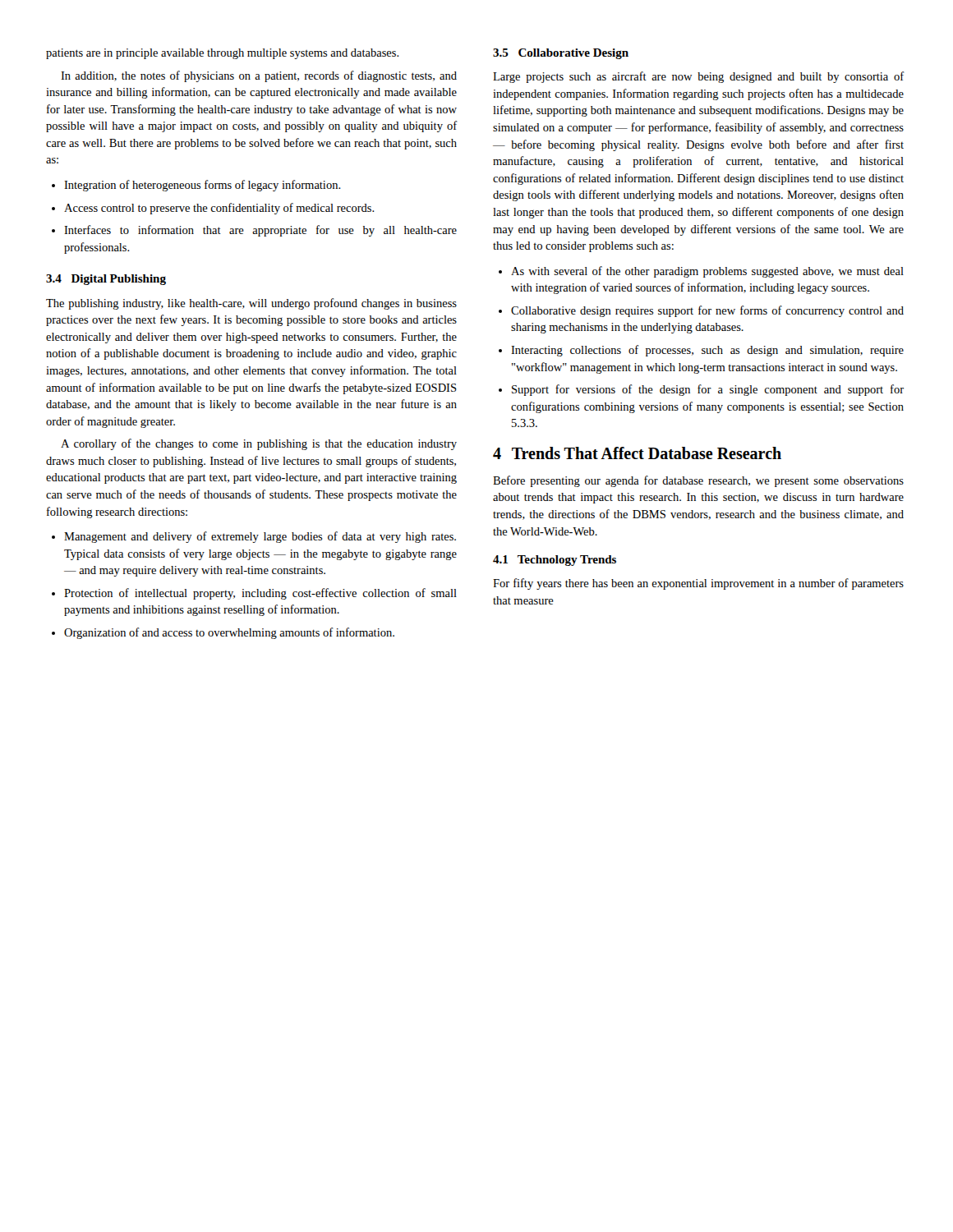Select the title containing "4 Trends That Affect Database"

(x=637, y=453)
